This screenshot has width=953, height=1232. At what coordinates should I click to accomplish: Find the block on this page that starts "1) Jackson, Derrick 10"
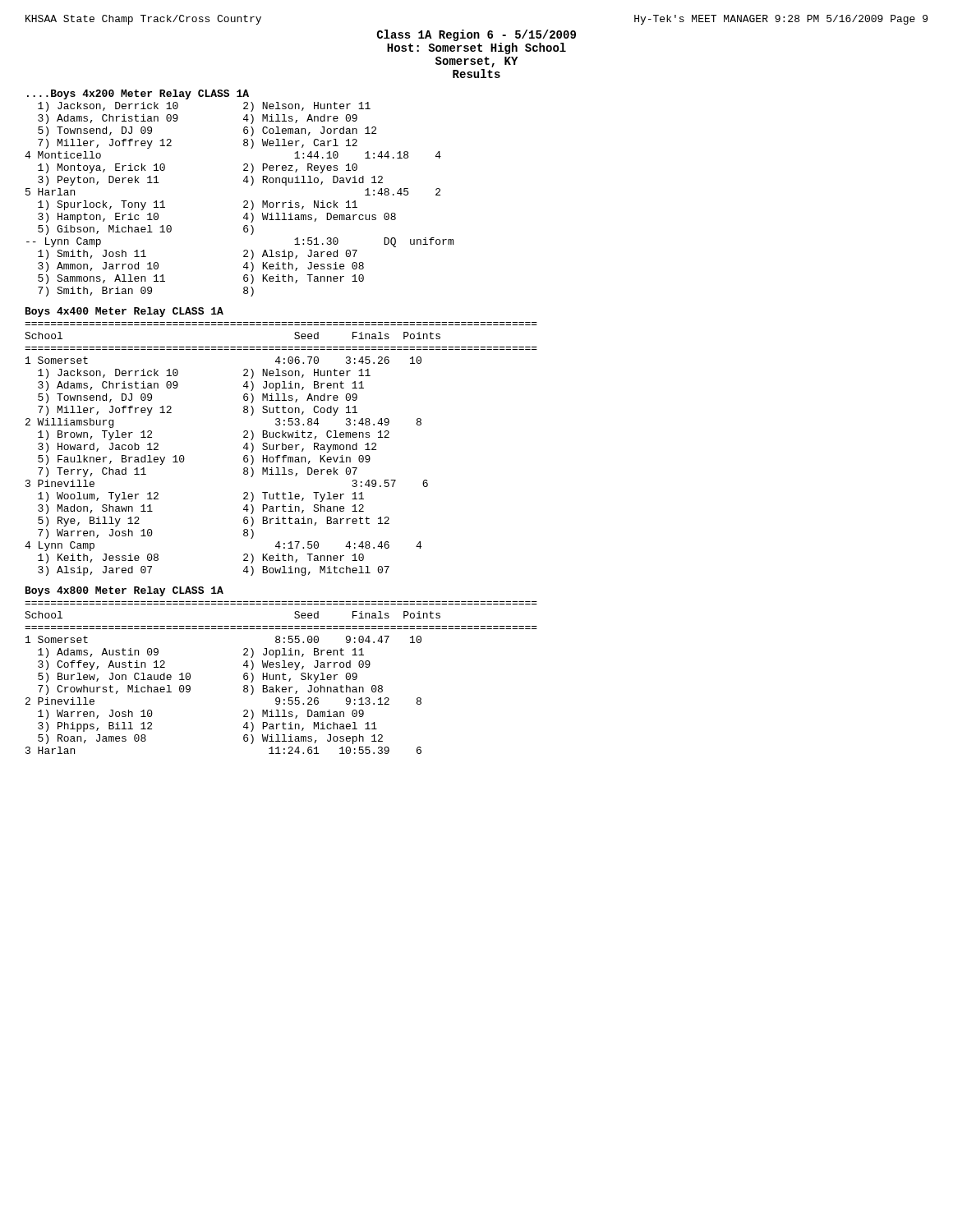[x=100, y=106]
